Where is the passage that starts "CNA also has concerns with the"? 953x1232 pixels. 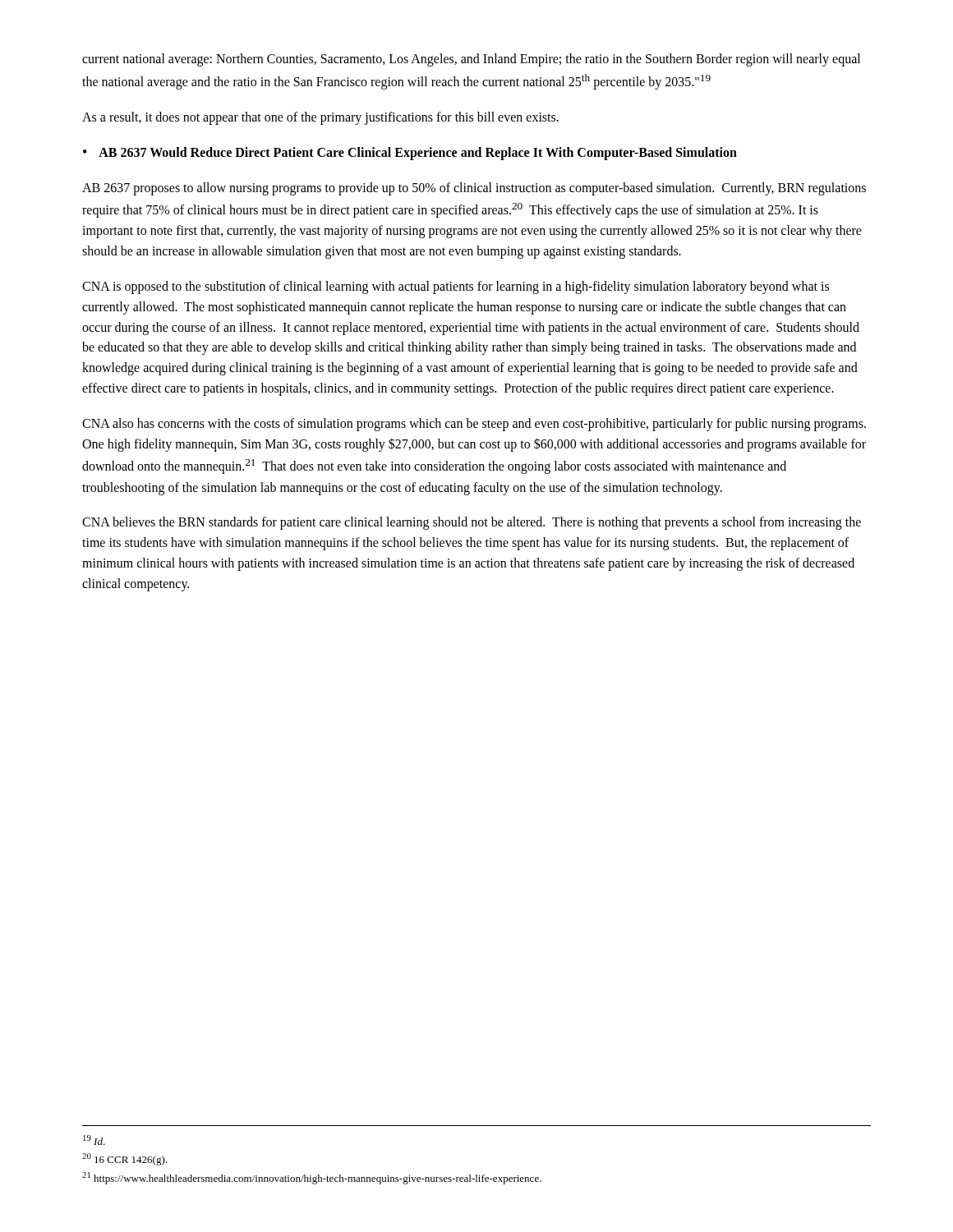476,455
